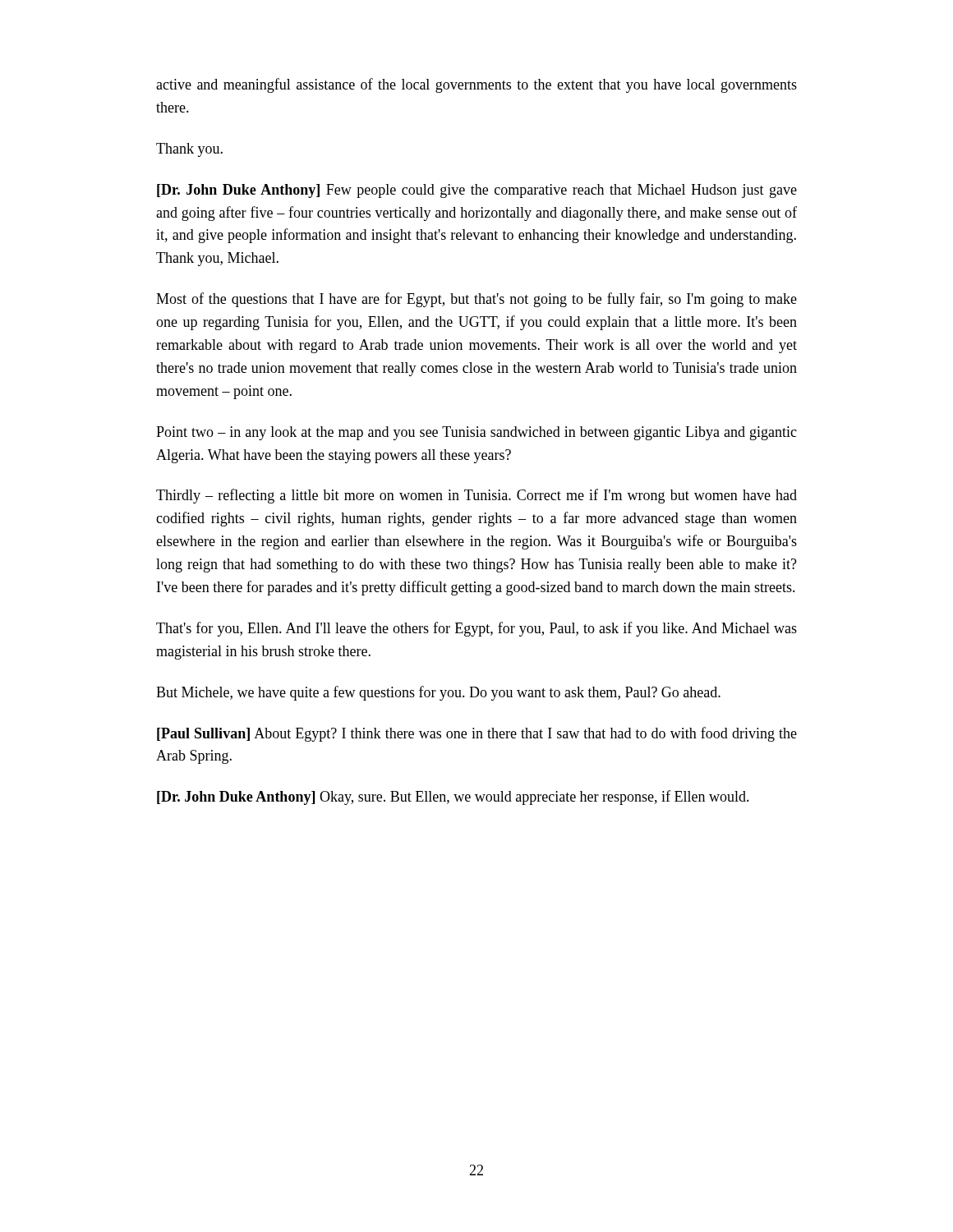This screenshot has width=953, height=1232.
Task: Select the text block that says "[Dr. John Duke Anthony] Okay,"
Action: 453,797
